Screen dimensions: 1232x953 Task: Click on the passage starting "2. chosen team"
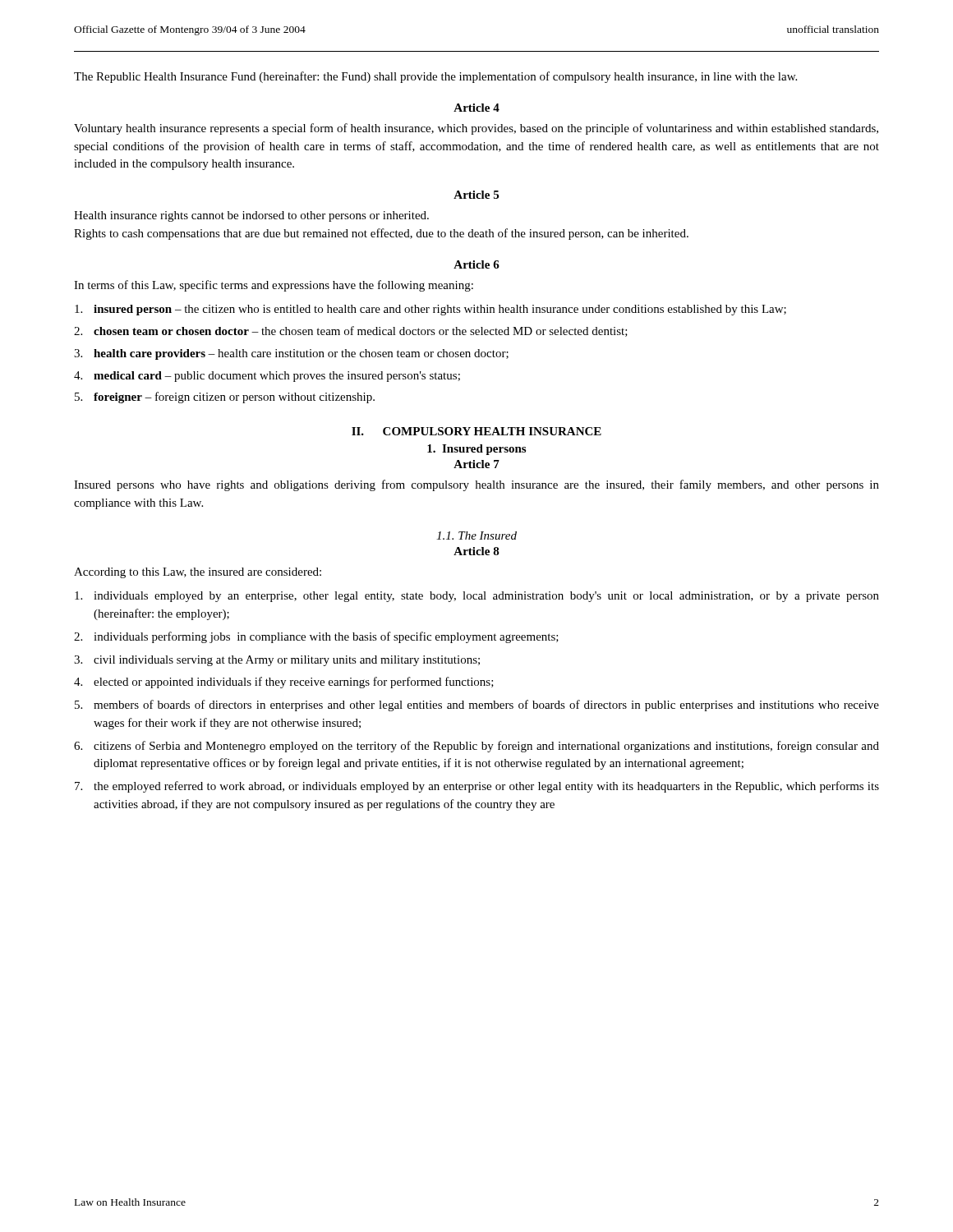[x=476, y=332]
